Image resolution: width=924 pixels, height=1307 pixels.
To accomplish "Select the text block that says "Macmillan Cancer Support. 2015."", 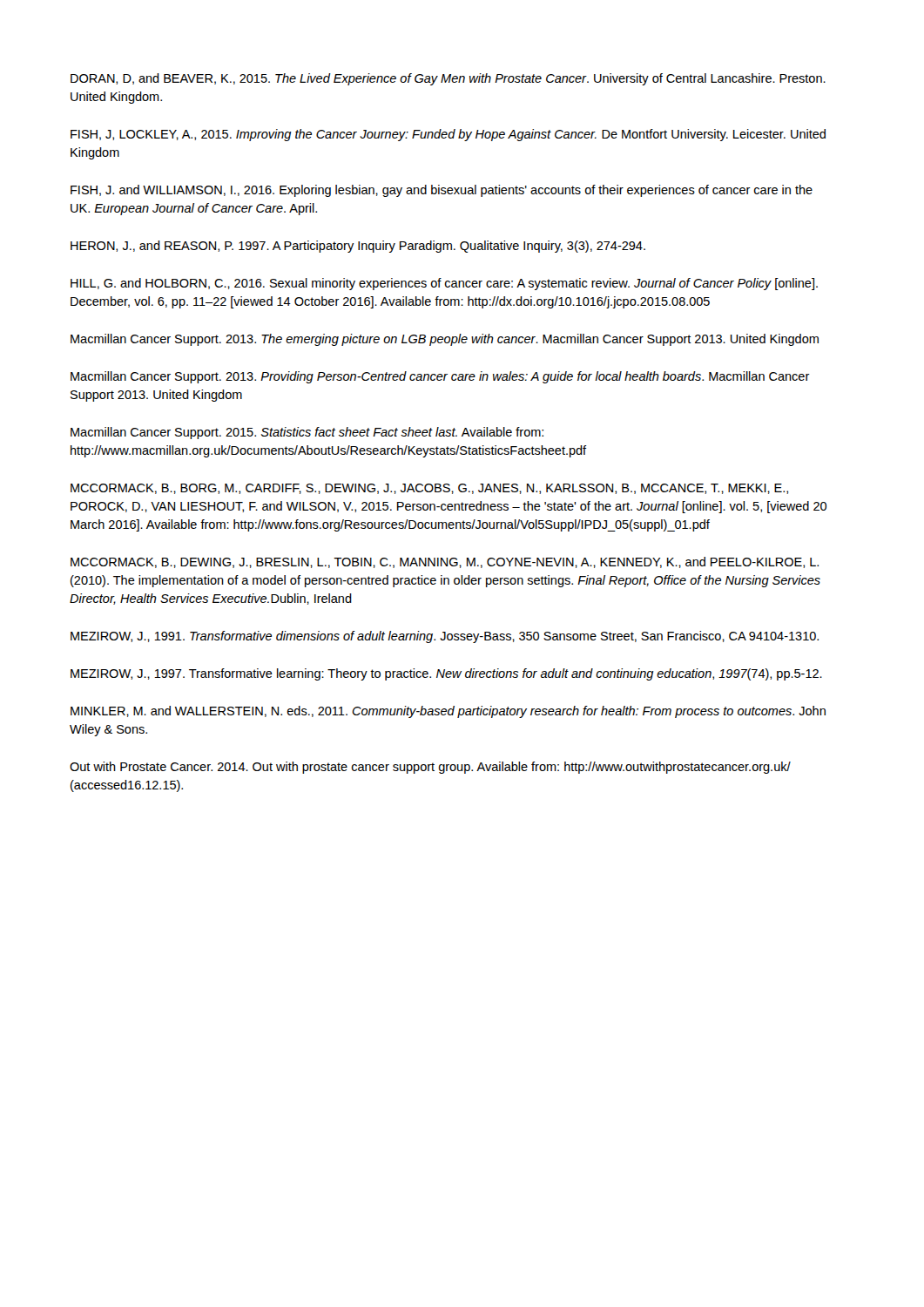I will [x=328, y=442].
